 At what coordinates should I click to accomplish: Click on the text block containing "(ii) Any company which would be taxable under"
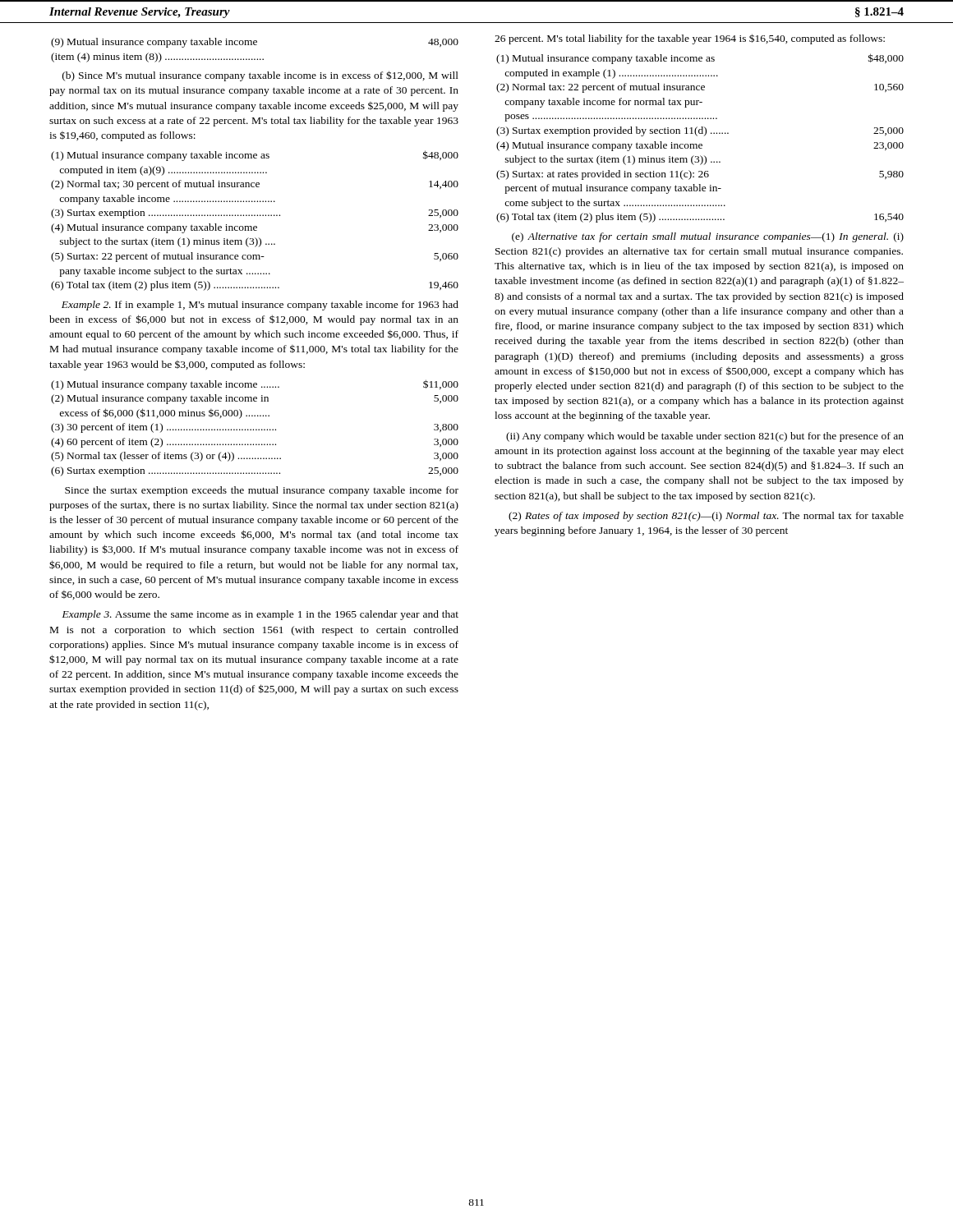tap(699, 466)
